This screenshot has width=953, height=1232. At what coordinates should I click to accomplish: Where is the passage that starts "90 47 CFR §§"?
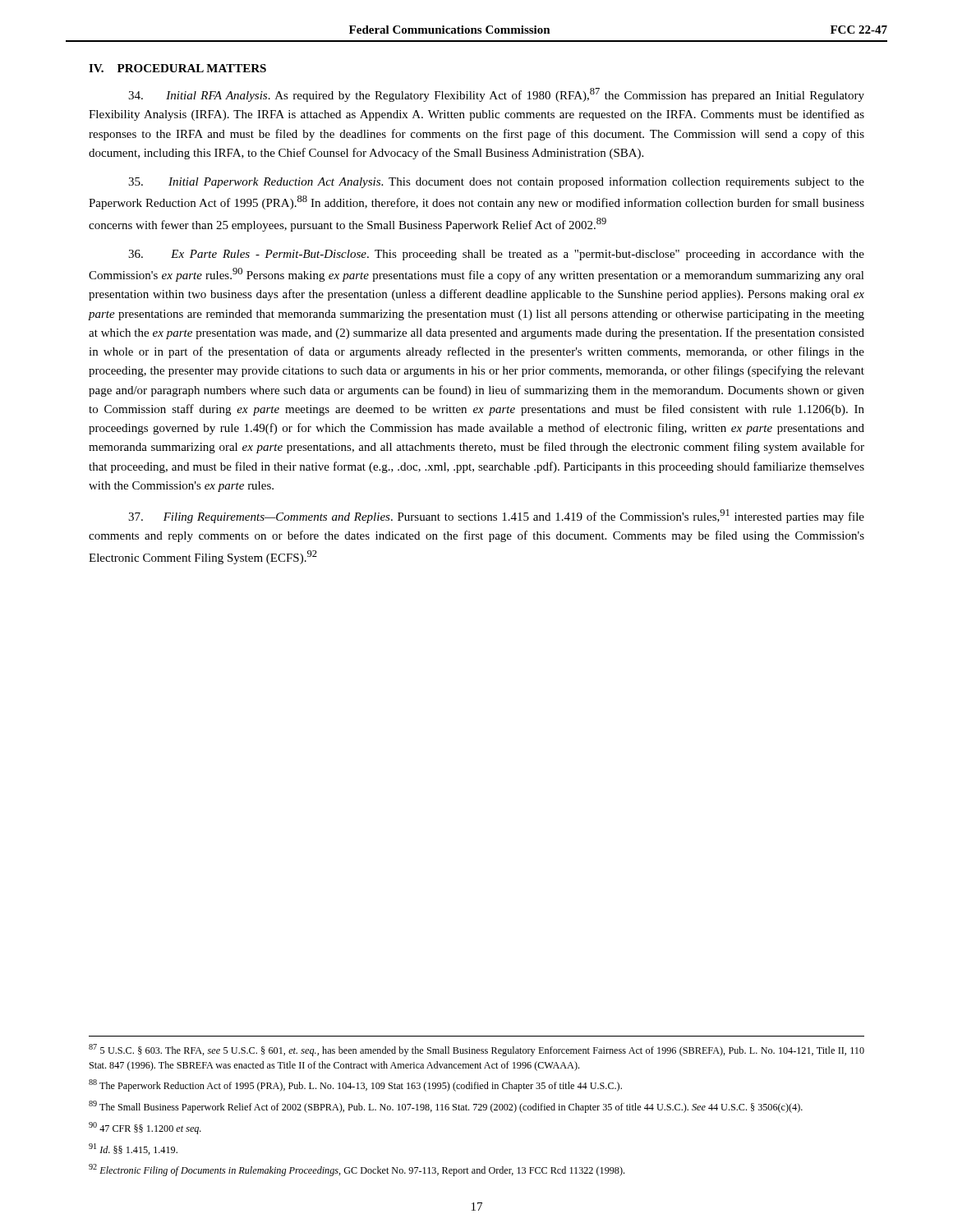[x=145, y=1127]
